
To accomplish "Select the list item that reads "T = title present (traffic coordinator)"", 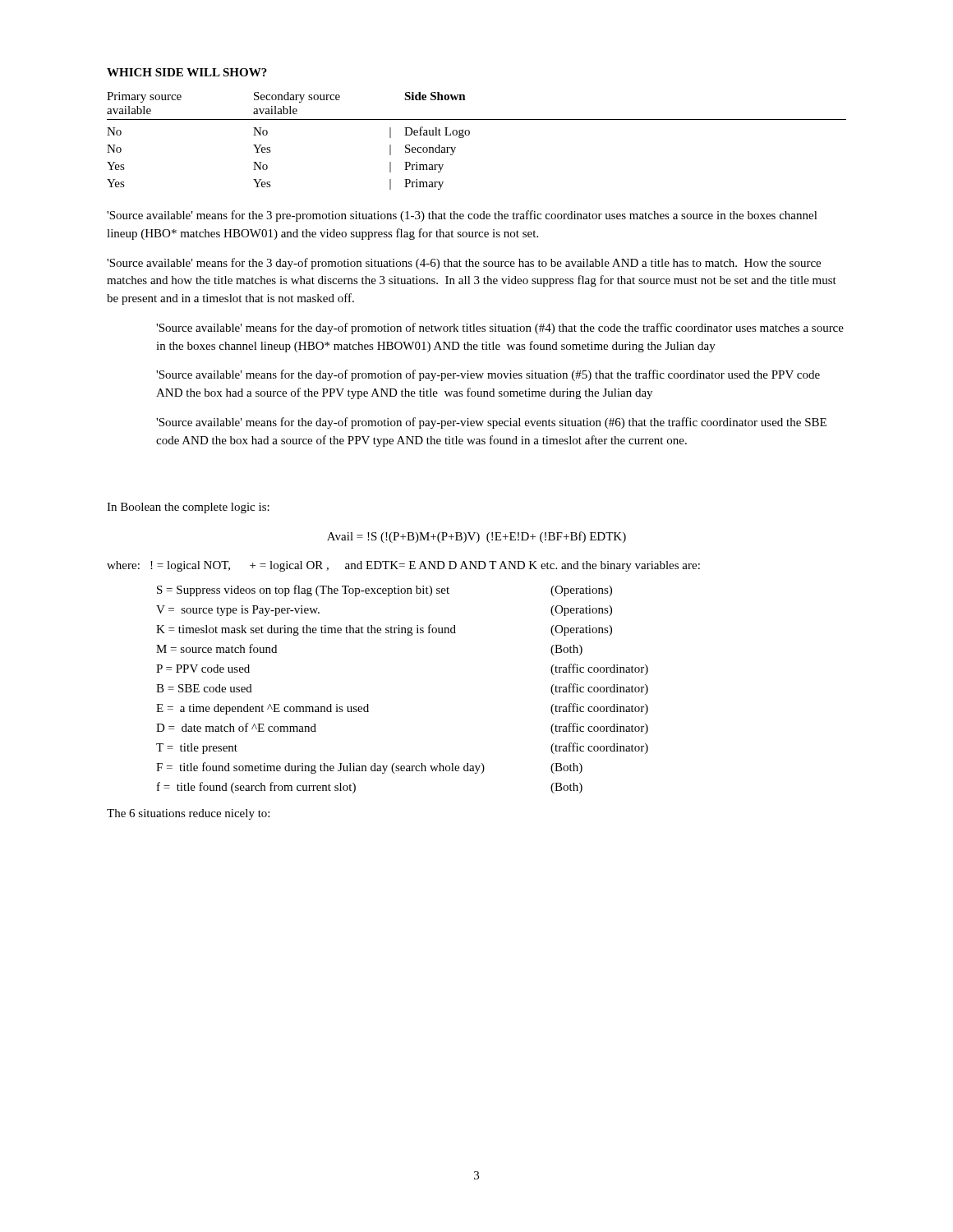I will click(x=196, y=749).
